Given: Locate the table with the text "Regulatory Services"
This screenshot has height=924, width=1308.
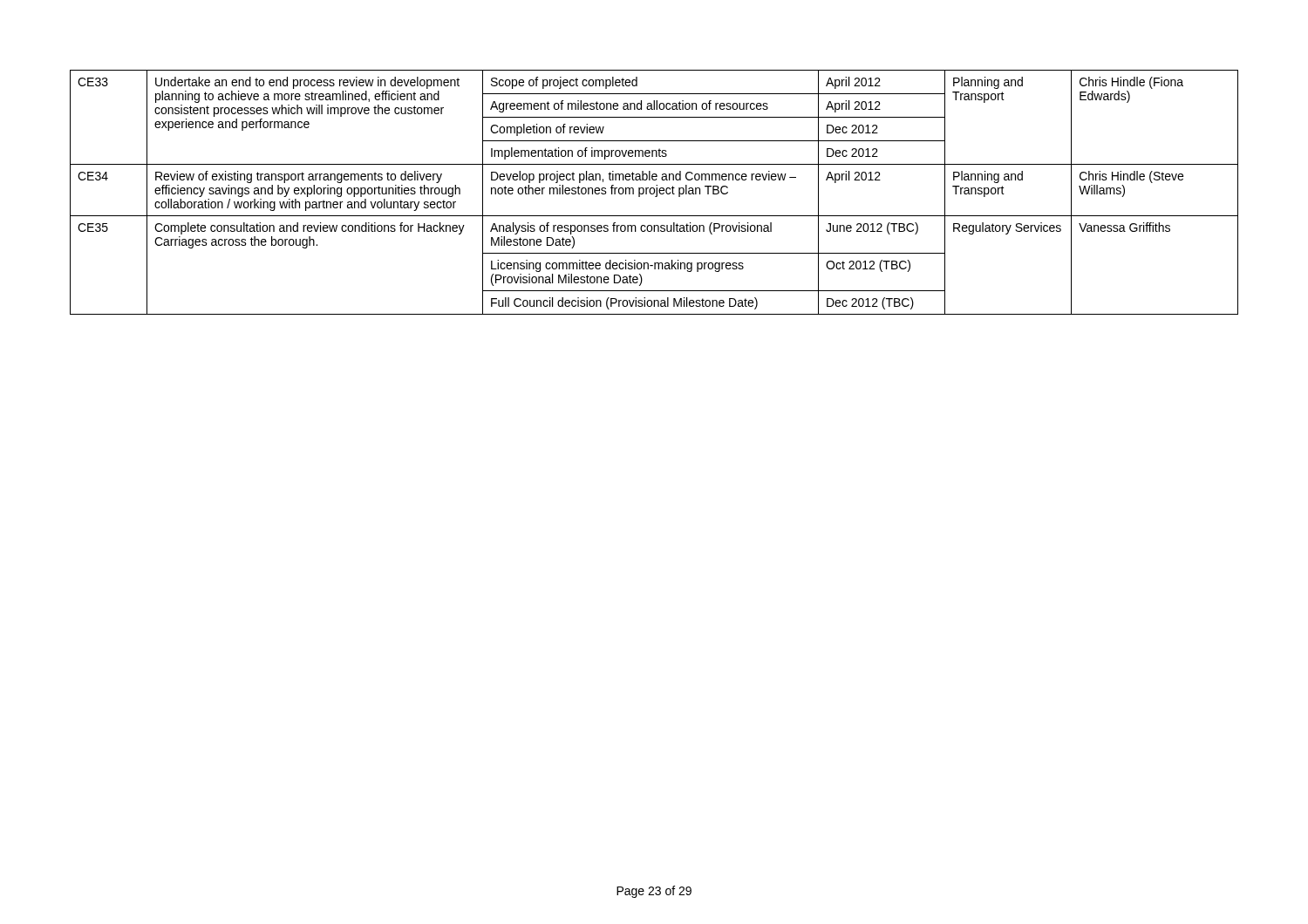Looking at the screenshot, I should pyautogui.click(x=654, y=192).
